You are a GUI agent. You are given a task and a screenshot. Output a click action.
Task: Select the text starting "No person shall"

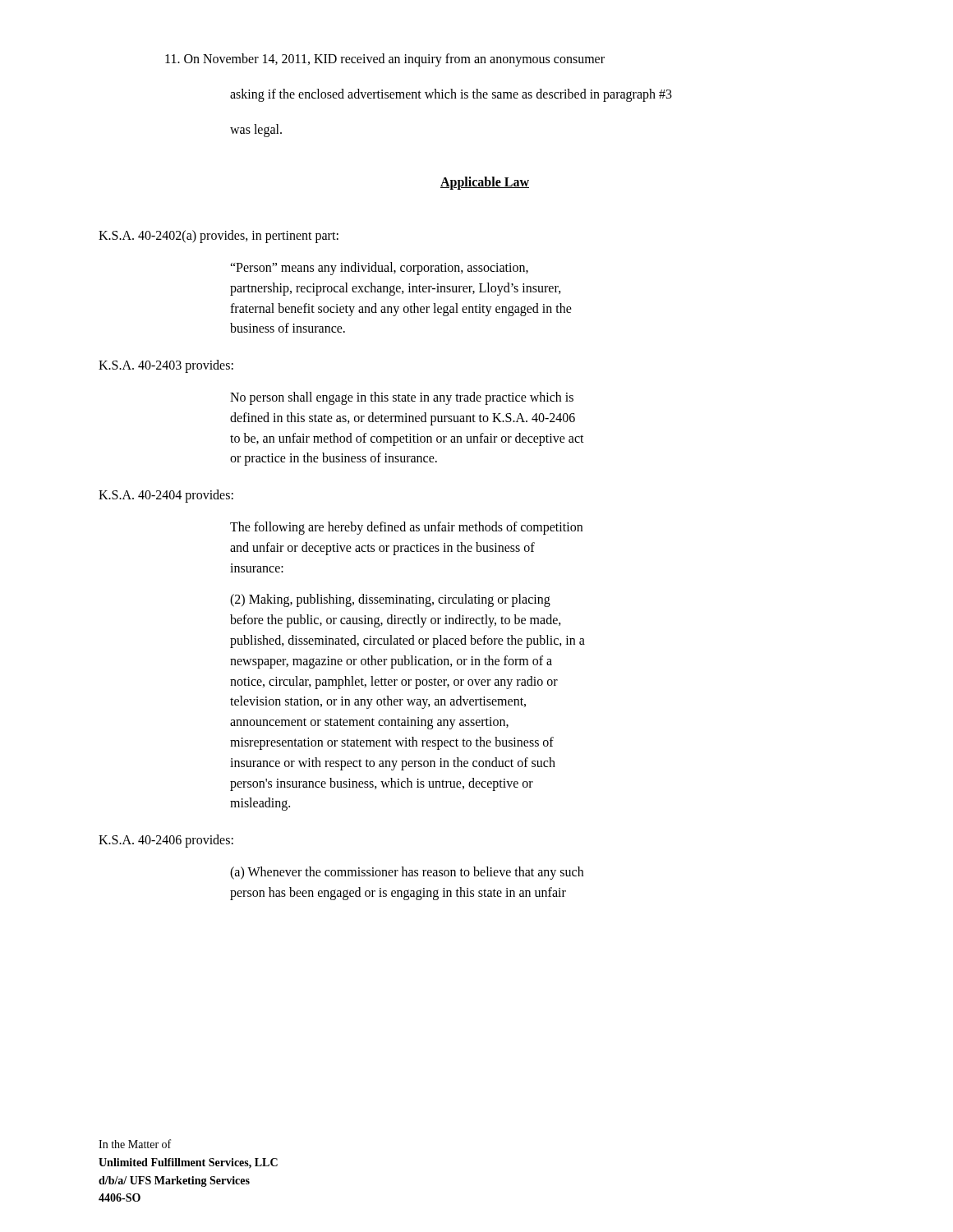550,428
